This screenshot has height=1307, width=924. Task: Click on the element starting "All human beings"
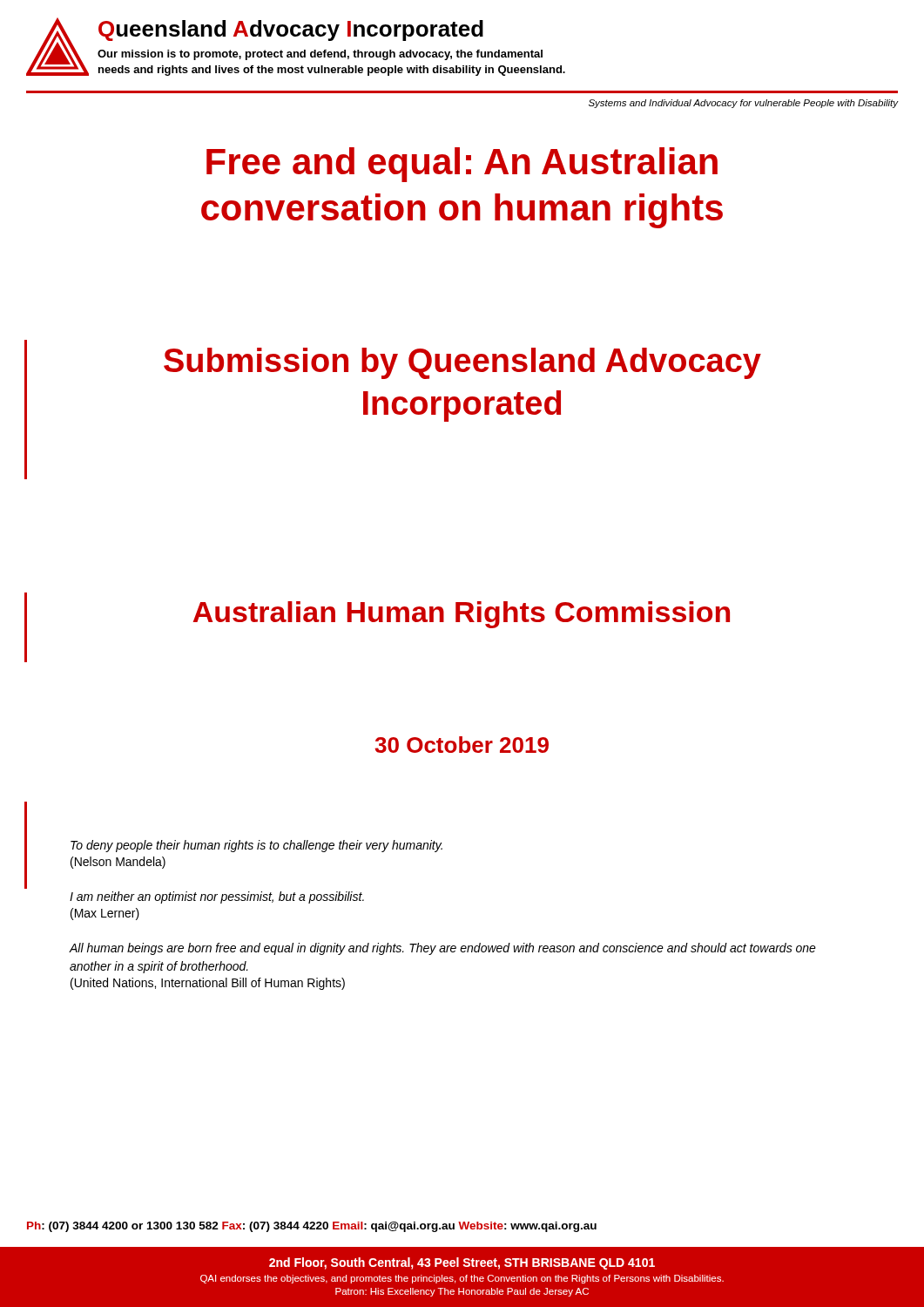point(442,949)
